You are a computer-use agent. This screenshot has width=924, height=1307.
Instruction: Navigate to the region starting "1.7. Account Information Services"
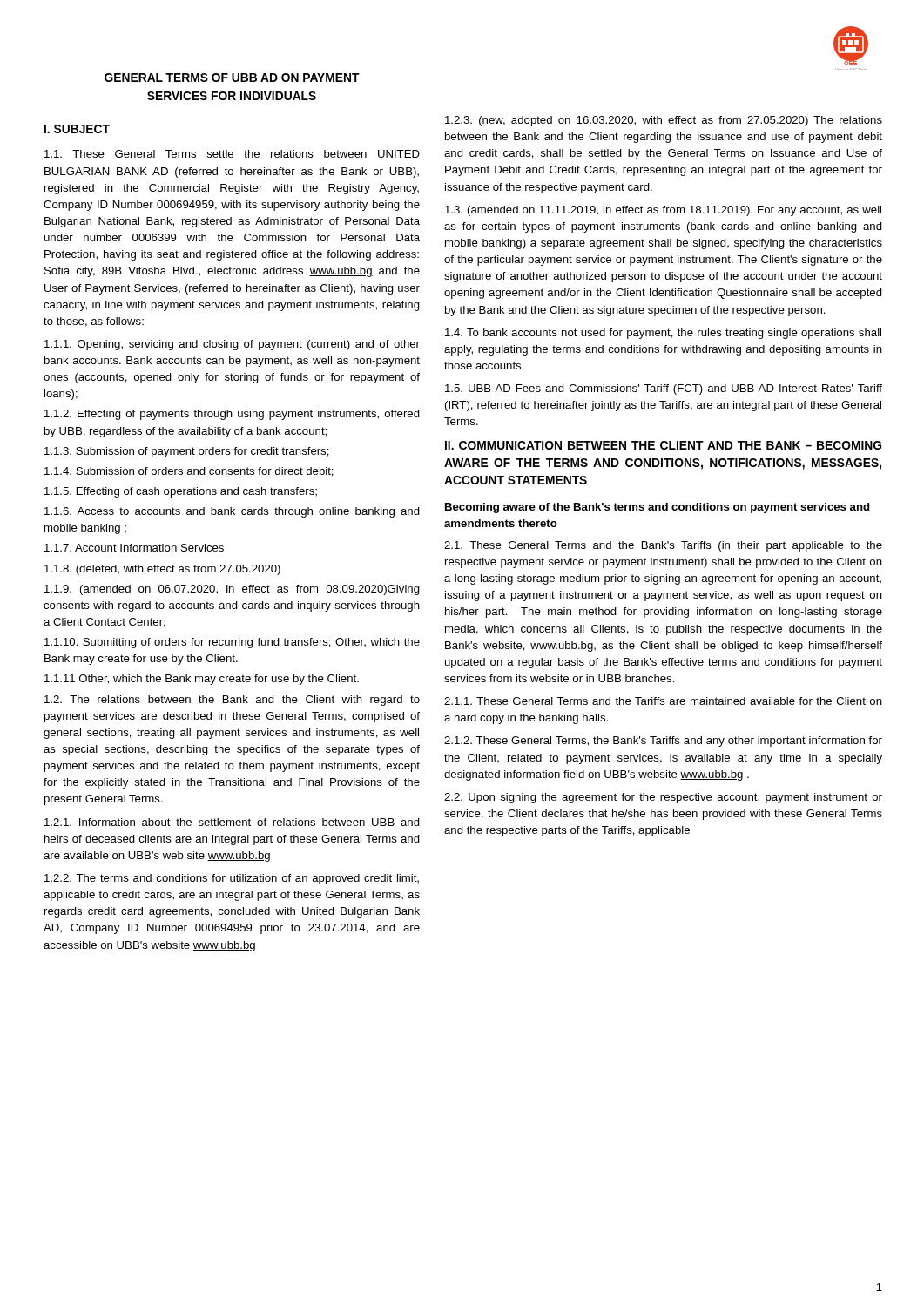(x=134, y=548)
